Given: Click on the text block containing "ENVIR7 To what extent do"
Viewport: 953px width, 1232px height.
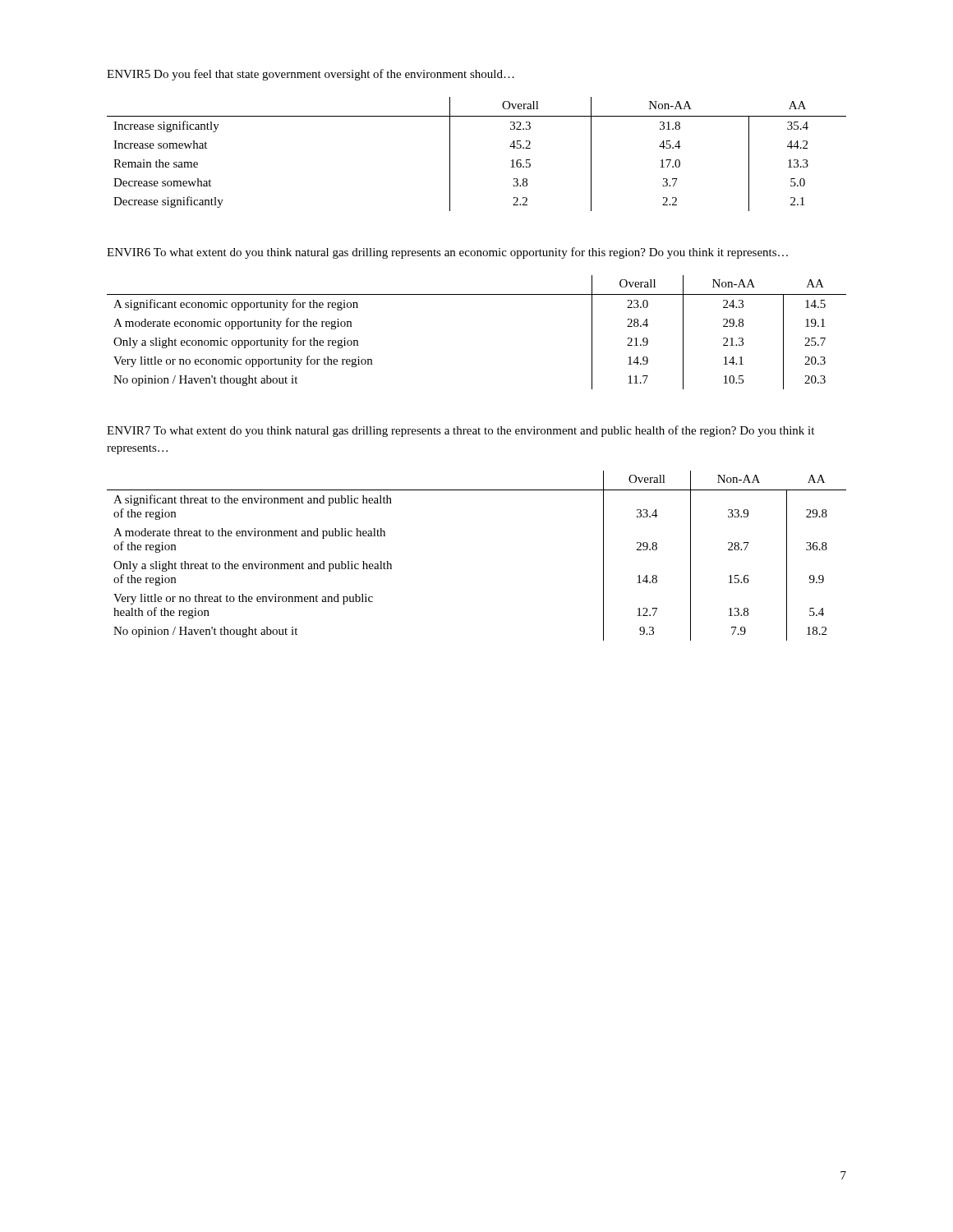Looking at the screenshot, I should coord(461,439).
